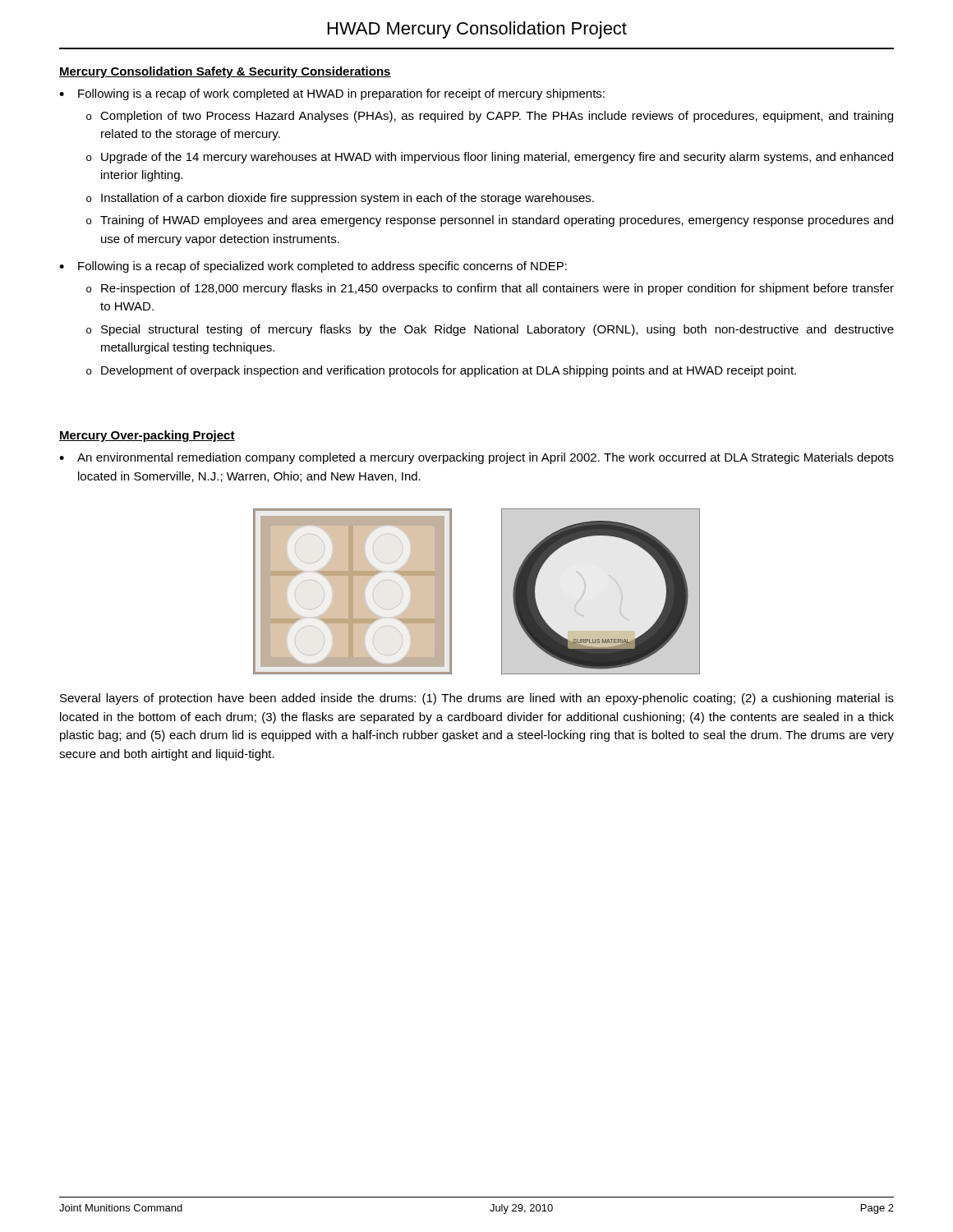Where does it say "Mercury Over-packing Project"?
This screenshot has width=953, height=1232.
(x=147, y=435)
